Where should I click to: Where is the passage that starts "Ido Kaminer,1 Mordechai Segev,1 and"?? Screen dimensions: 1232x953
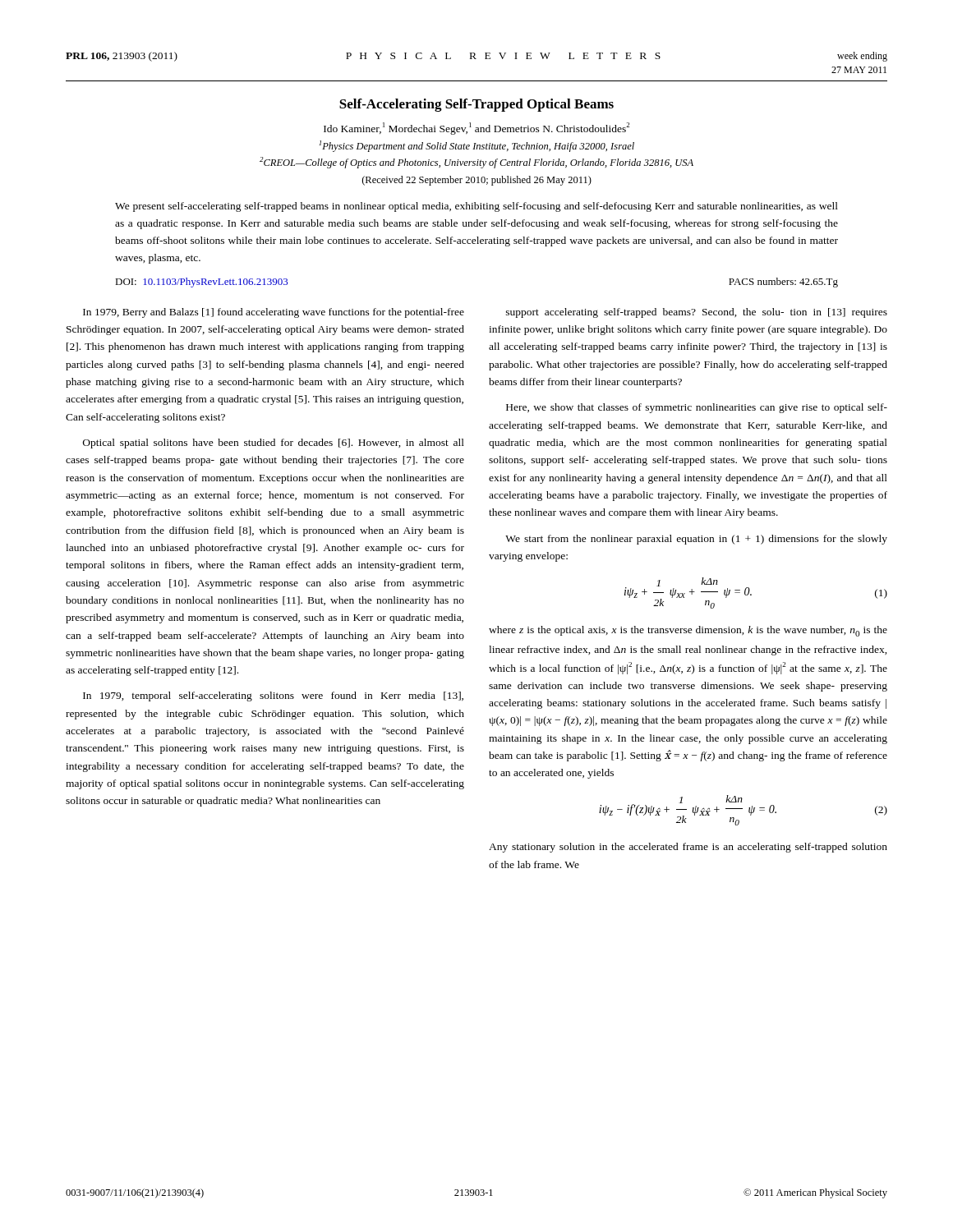point(476,153)
